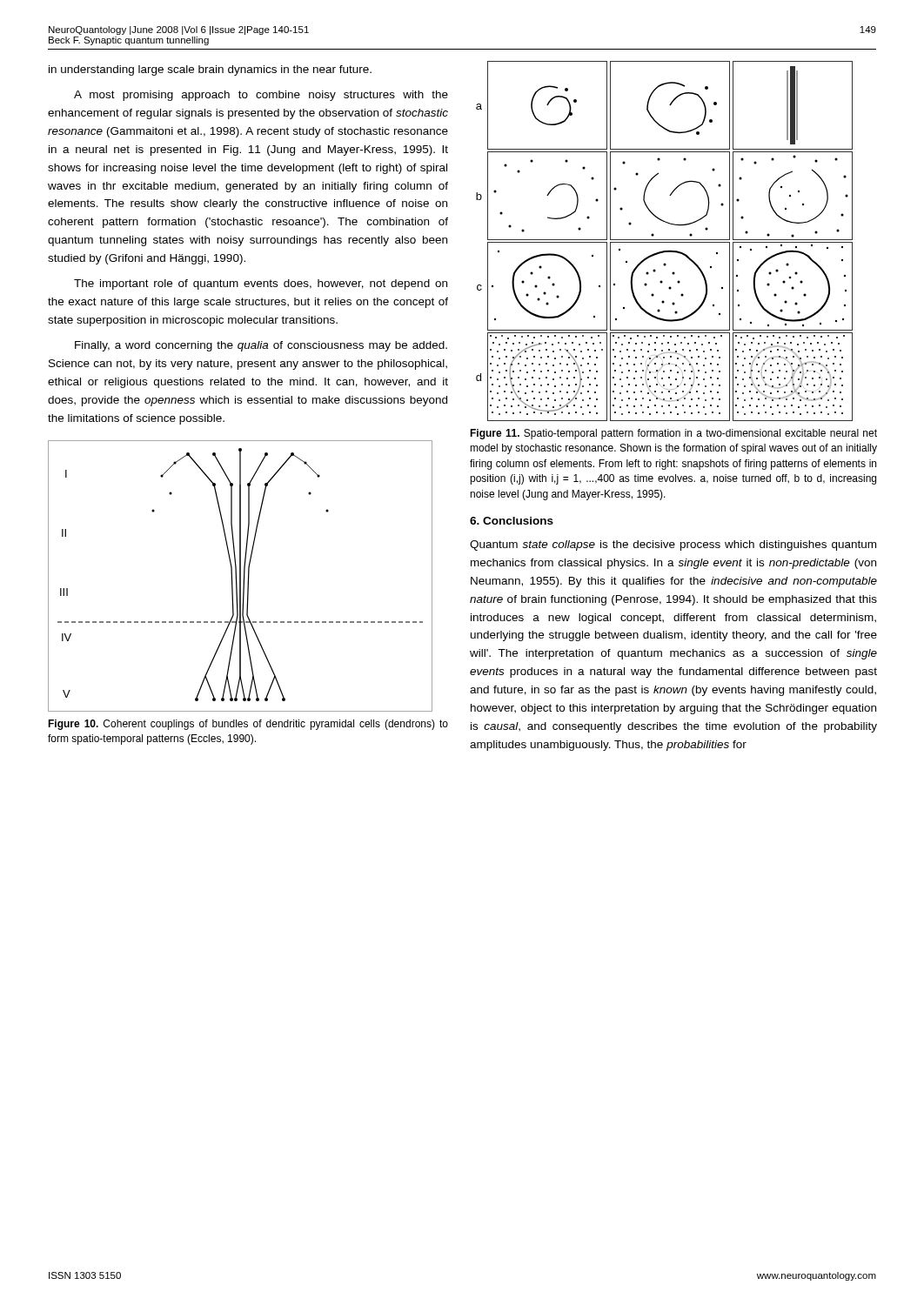The image size is (924, 1305).
Task: Navigate to the element starting "Finally, a word"
Action: click(x=248, y=382)
